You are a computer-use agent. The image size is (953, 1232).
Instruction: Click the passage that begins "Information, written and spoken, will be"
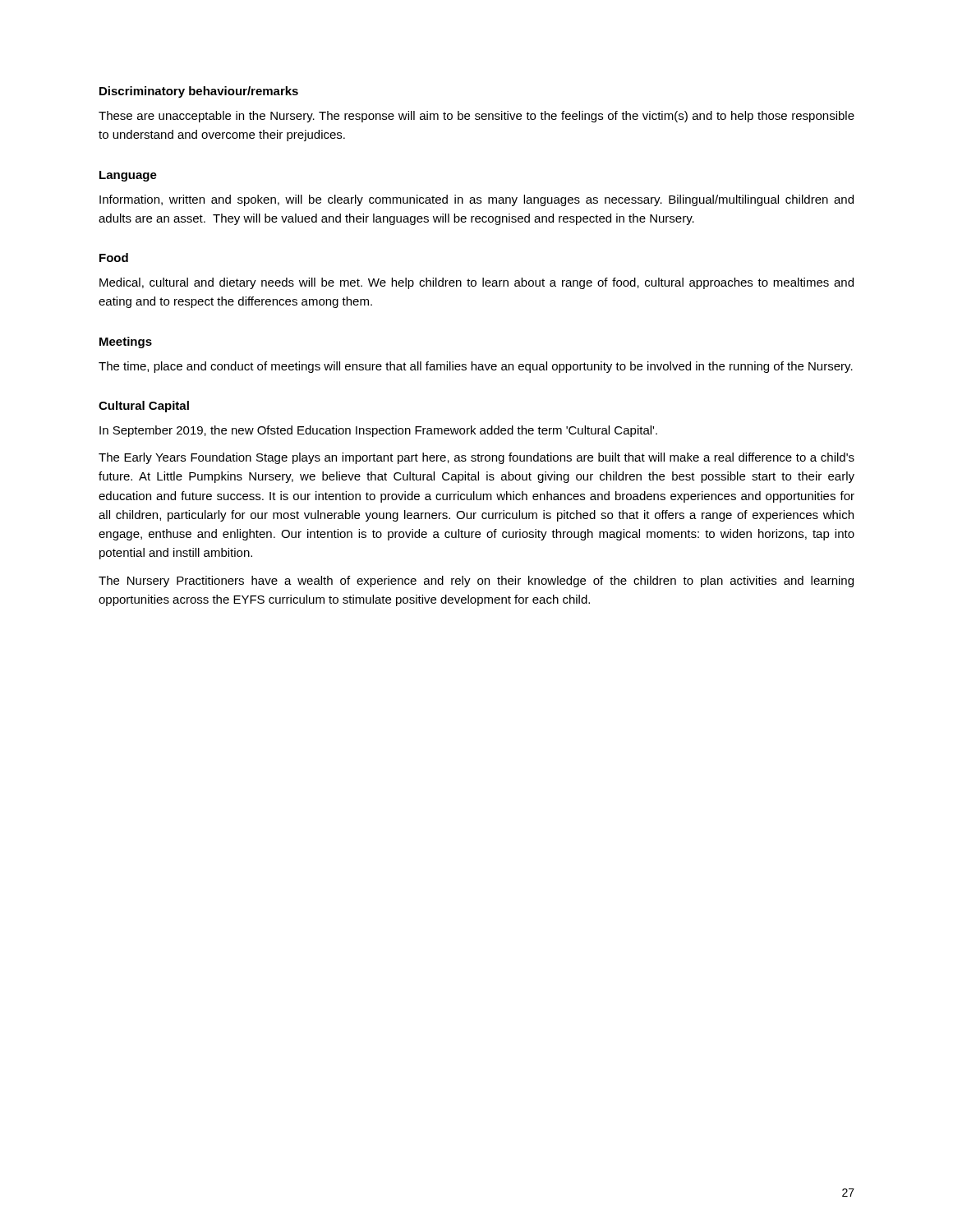476,208
